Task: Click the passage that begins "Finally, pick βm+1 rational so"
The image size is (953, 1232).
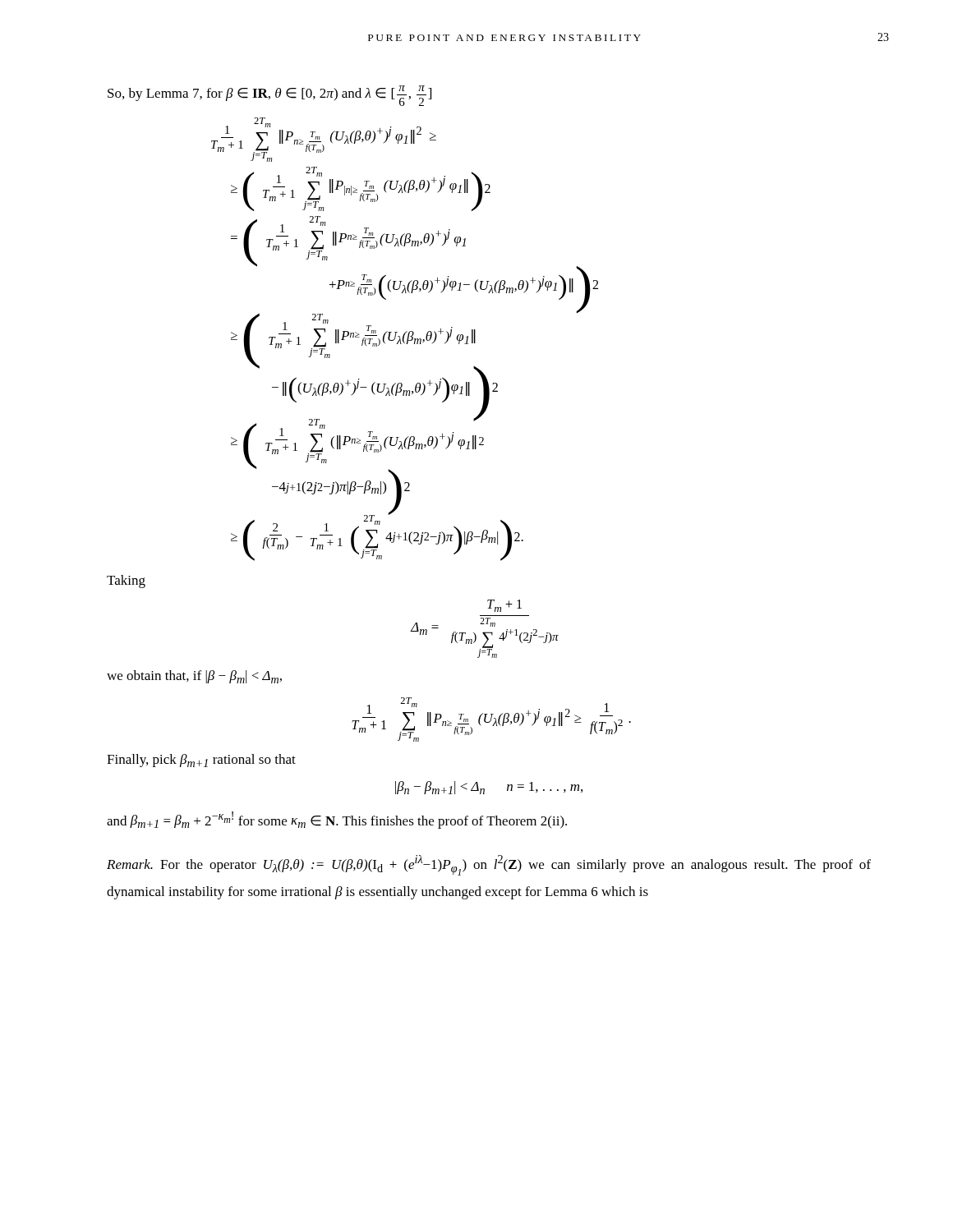Action: (x=201, y=761)
